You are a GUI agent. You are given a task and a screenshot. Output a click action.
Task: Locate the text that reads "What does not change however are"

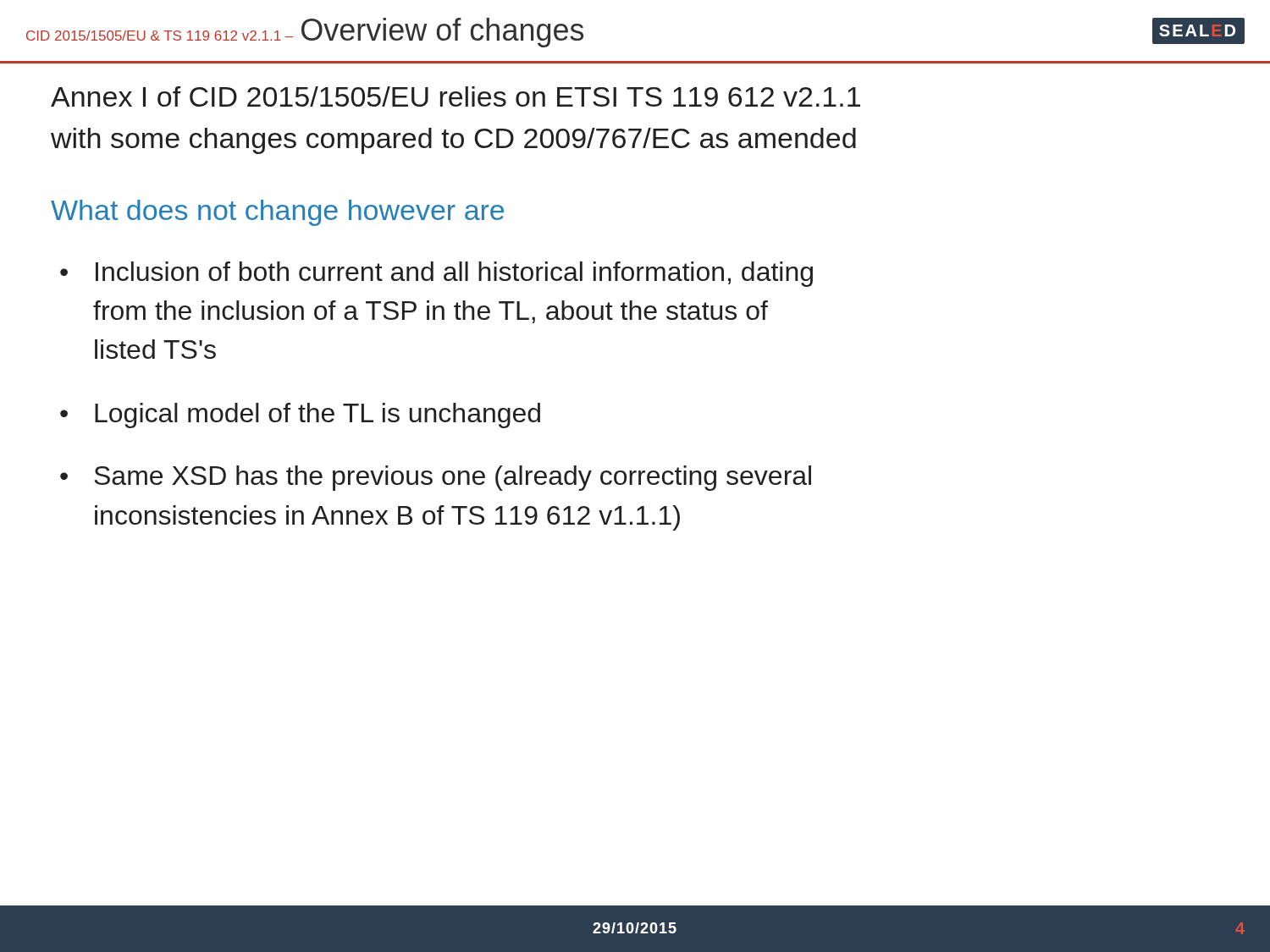(278, 210)
